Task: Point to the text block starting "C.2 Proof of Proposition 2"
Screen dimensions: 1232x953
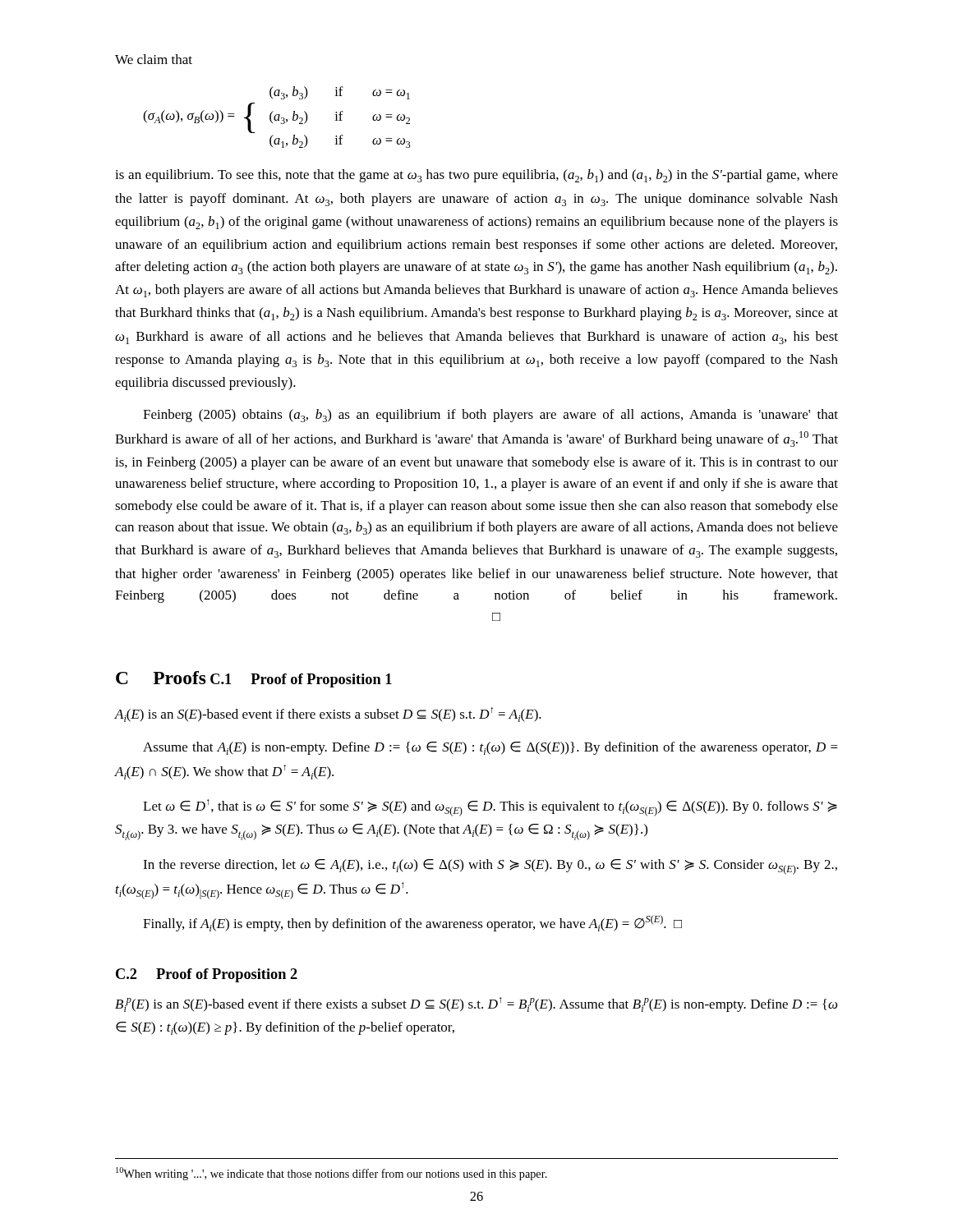Action: 206,974
